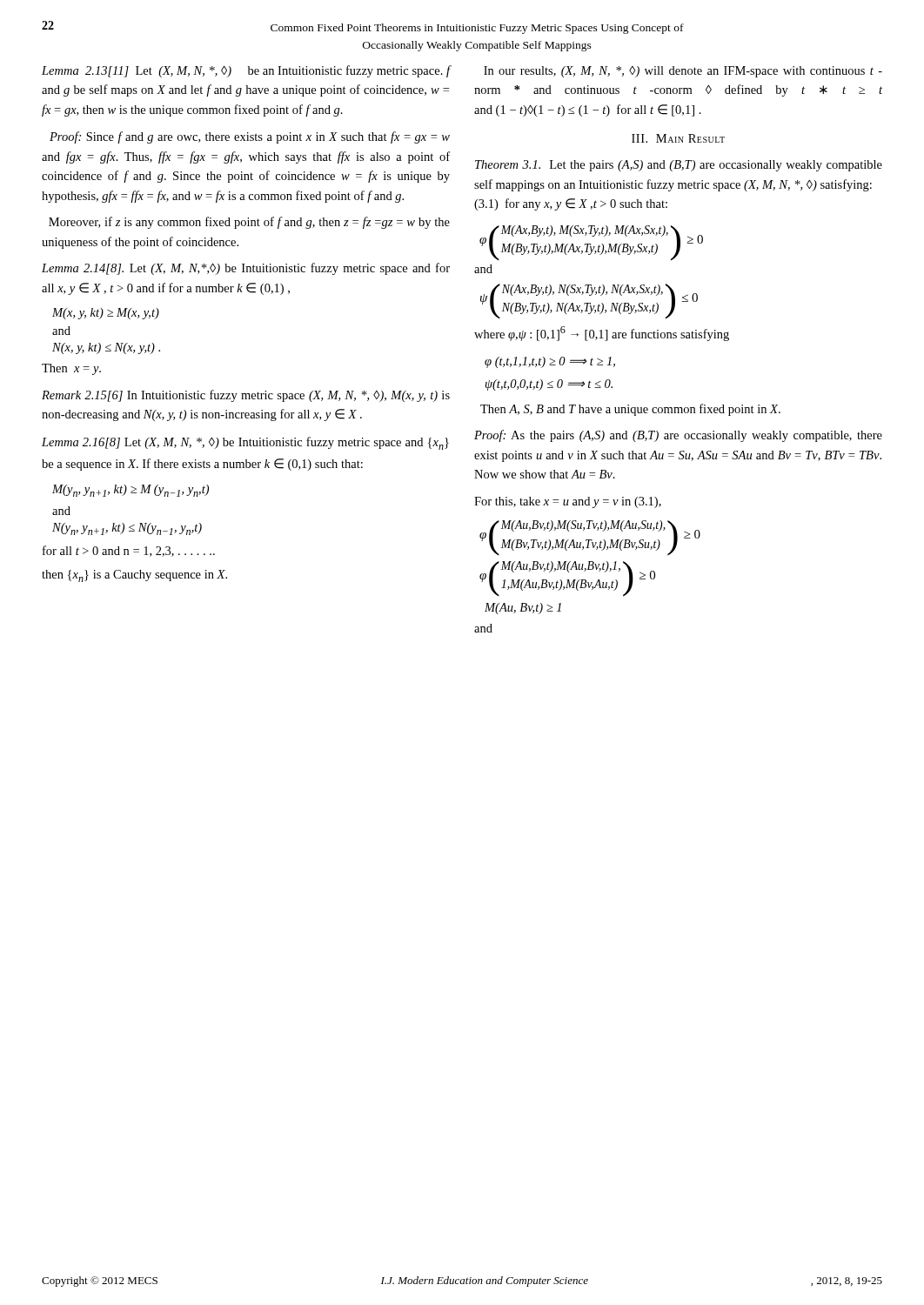
Task: Where is the passage that starts "Then A, S, B and T have a"?
Action: (x=678, y=409)
